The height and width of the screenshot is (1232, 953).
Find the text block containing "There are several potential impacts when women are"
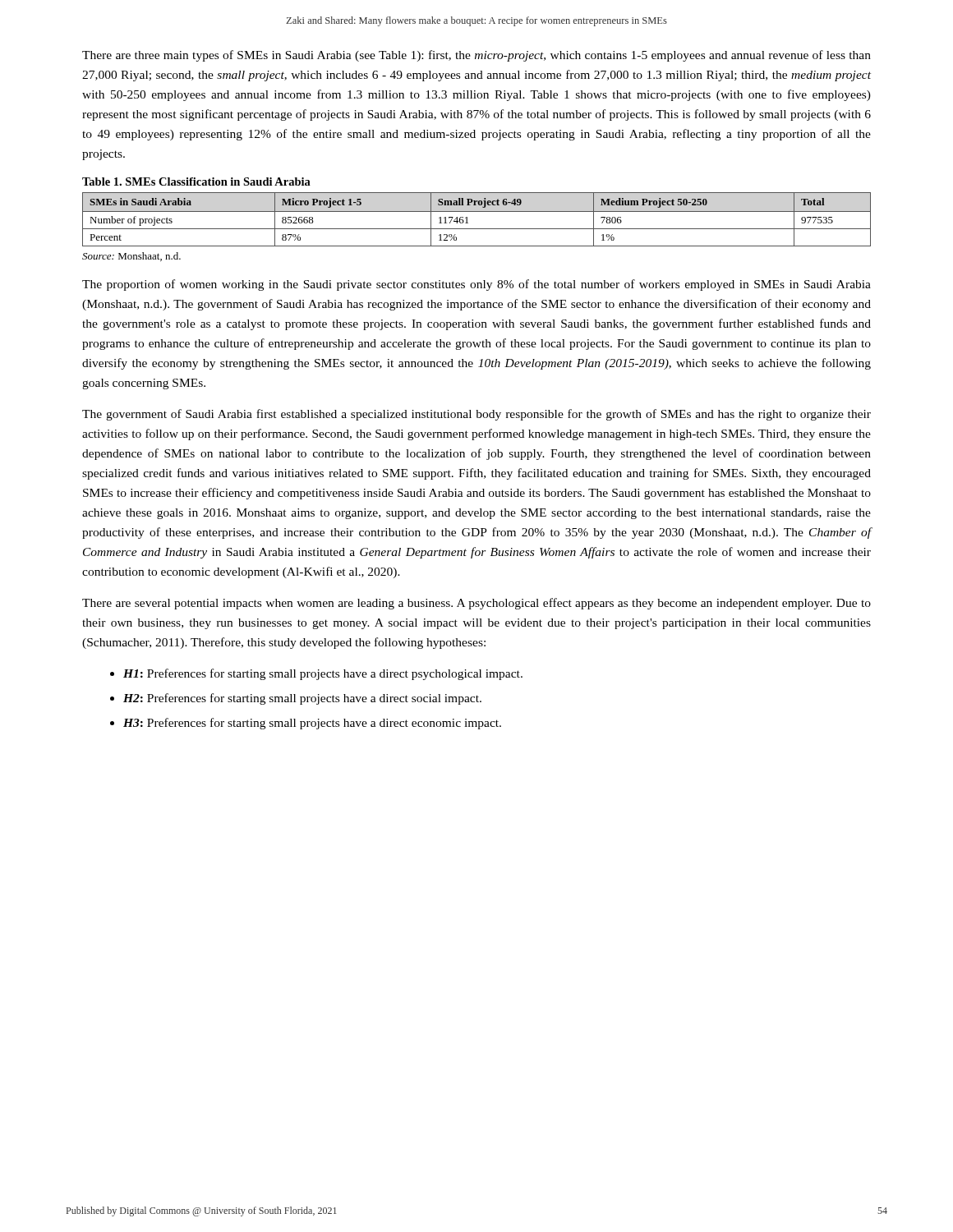click(476, 622)
